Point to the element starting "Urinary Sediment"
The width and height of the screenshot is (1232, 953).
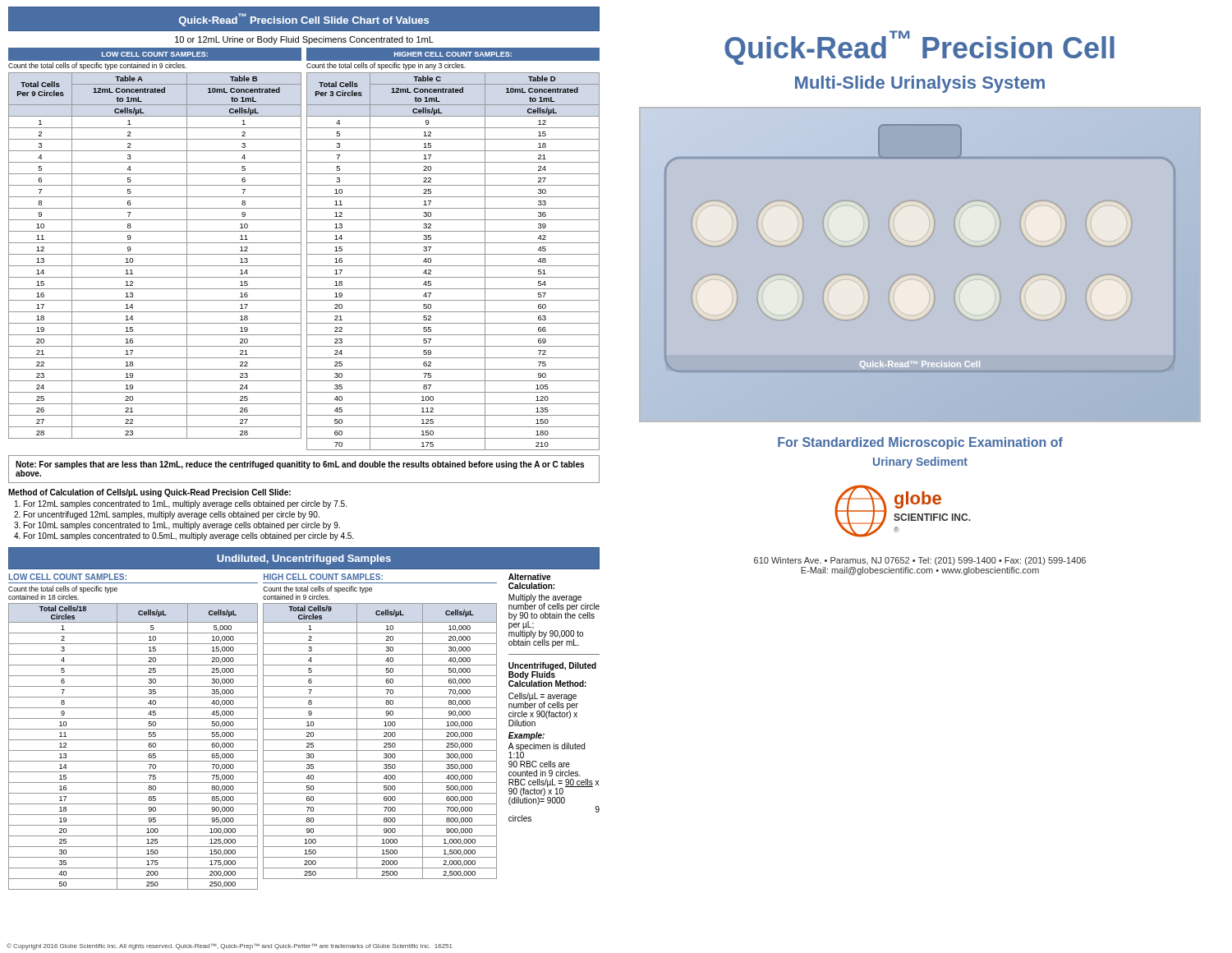[920, 462]
